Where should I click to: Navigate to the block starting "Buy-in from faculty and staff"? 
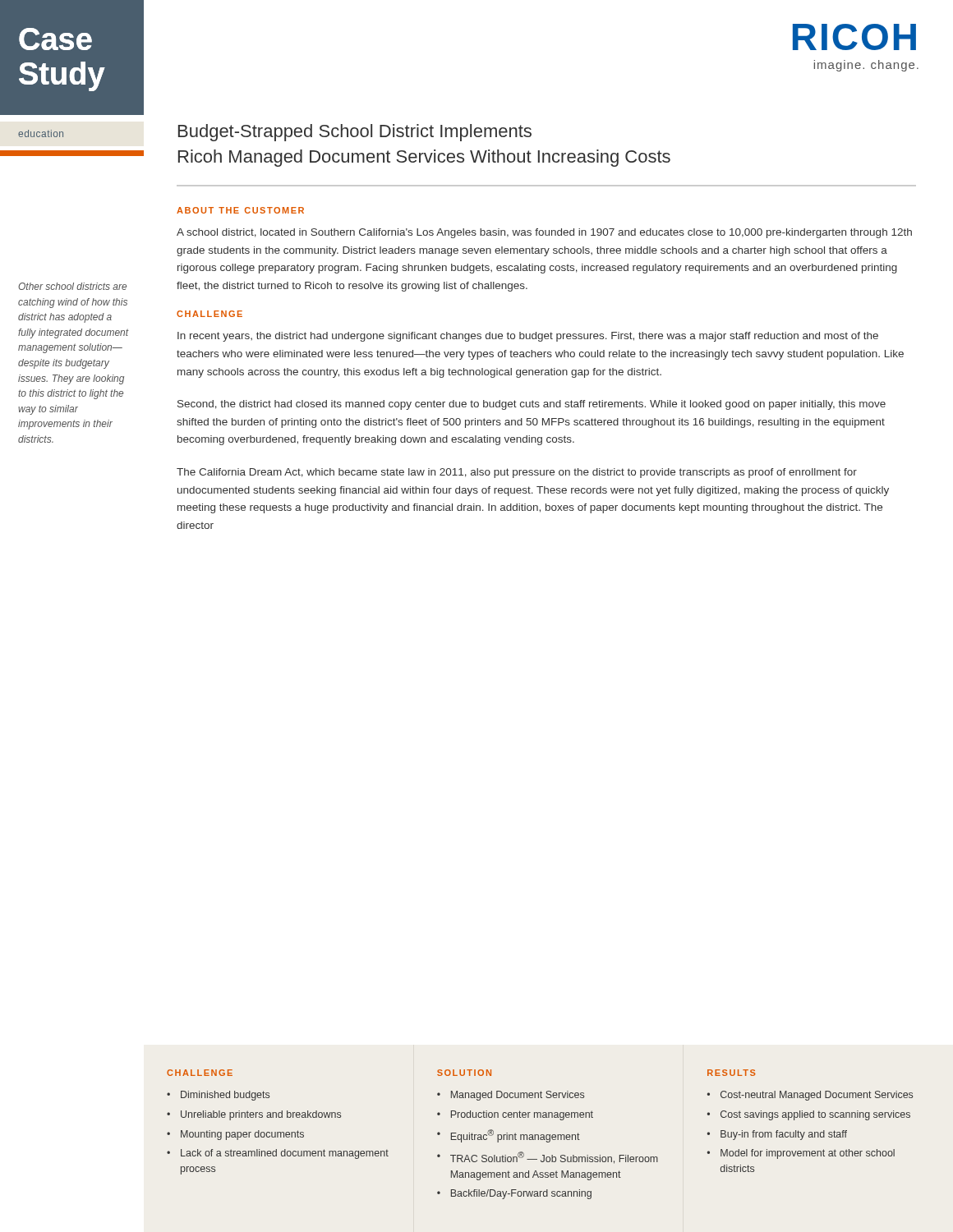784,1134
